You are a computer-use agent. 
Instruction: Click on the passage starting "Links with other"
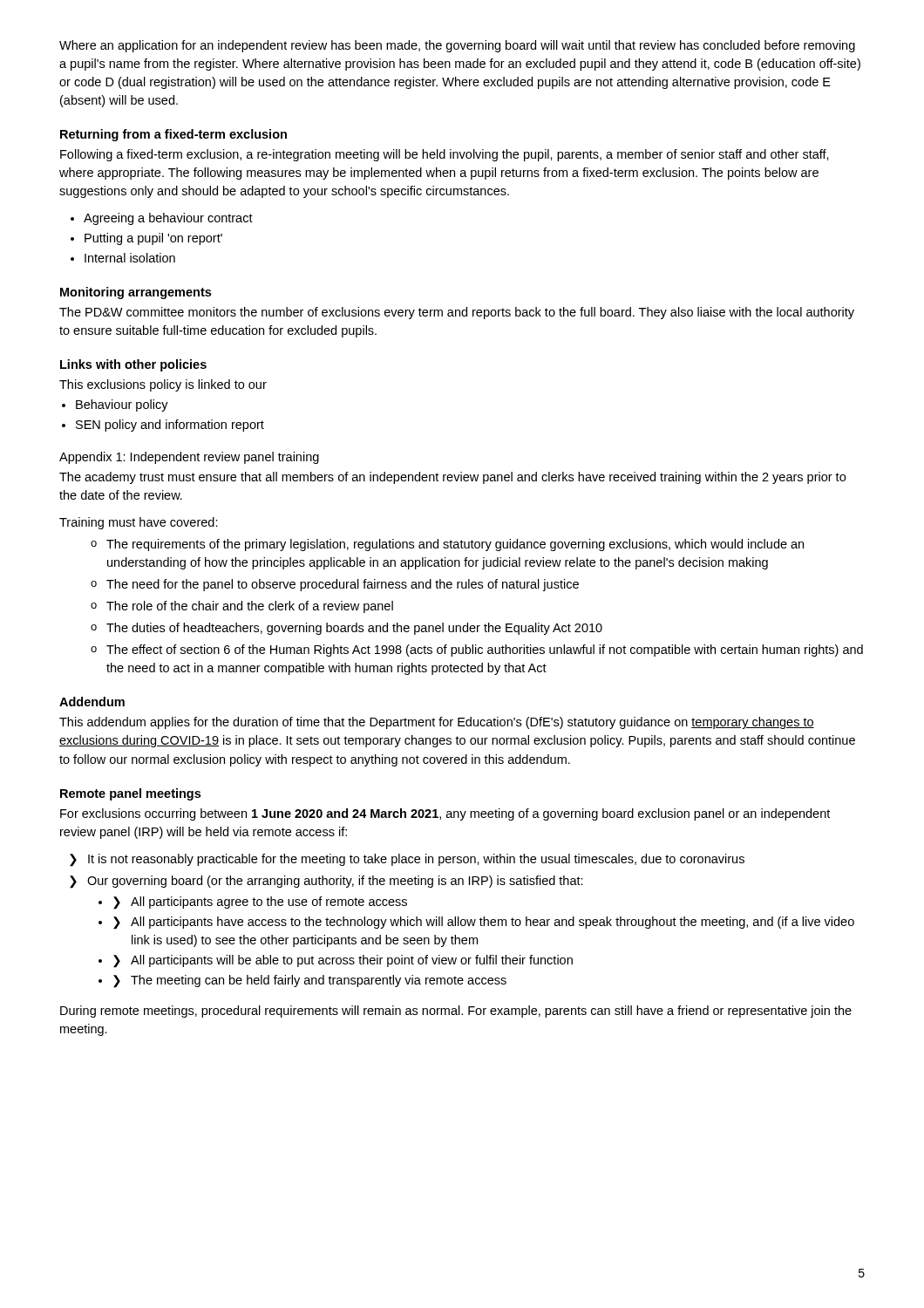click(133, 365)
